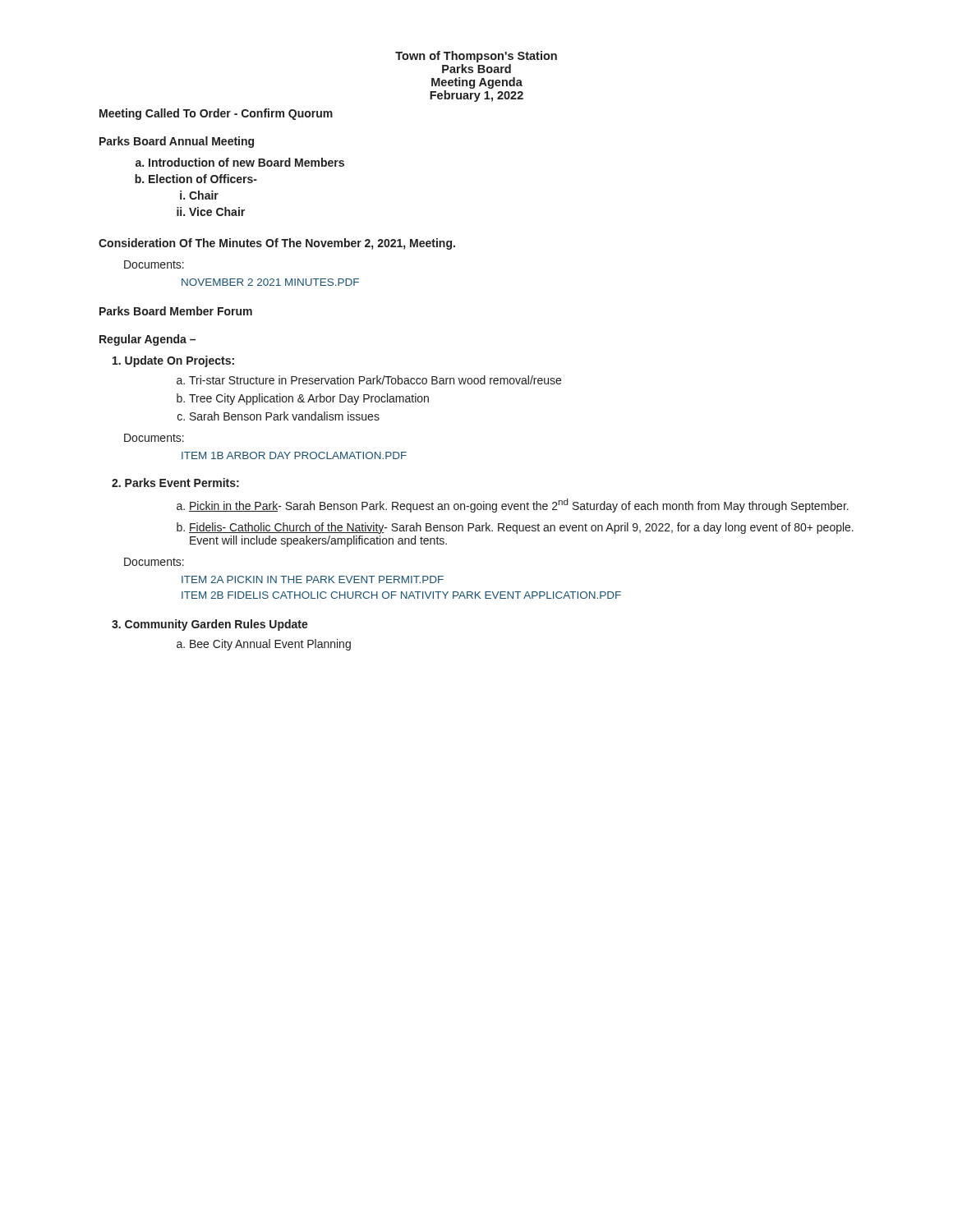Point to "ITEM 1B ARBOR DAY PROCLAMATION.PDF"

click(x=294, y=455)
